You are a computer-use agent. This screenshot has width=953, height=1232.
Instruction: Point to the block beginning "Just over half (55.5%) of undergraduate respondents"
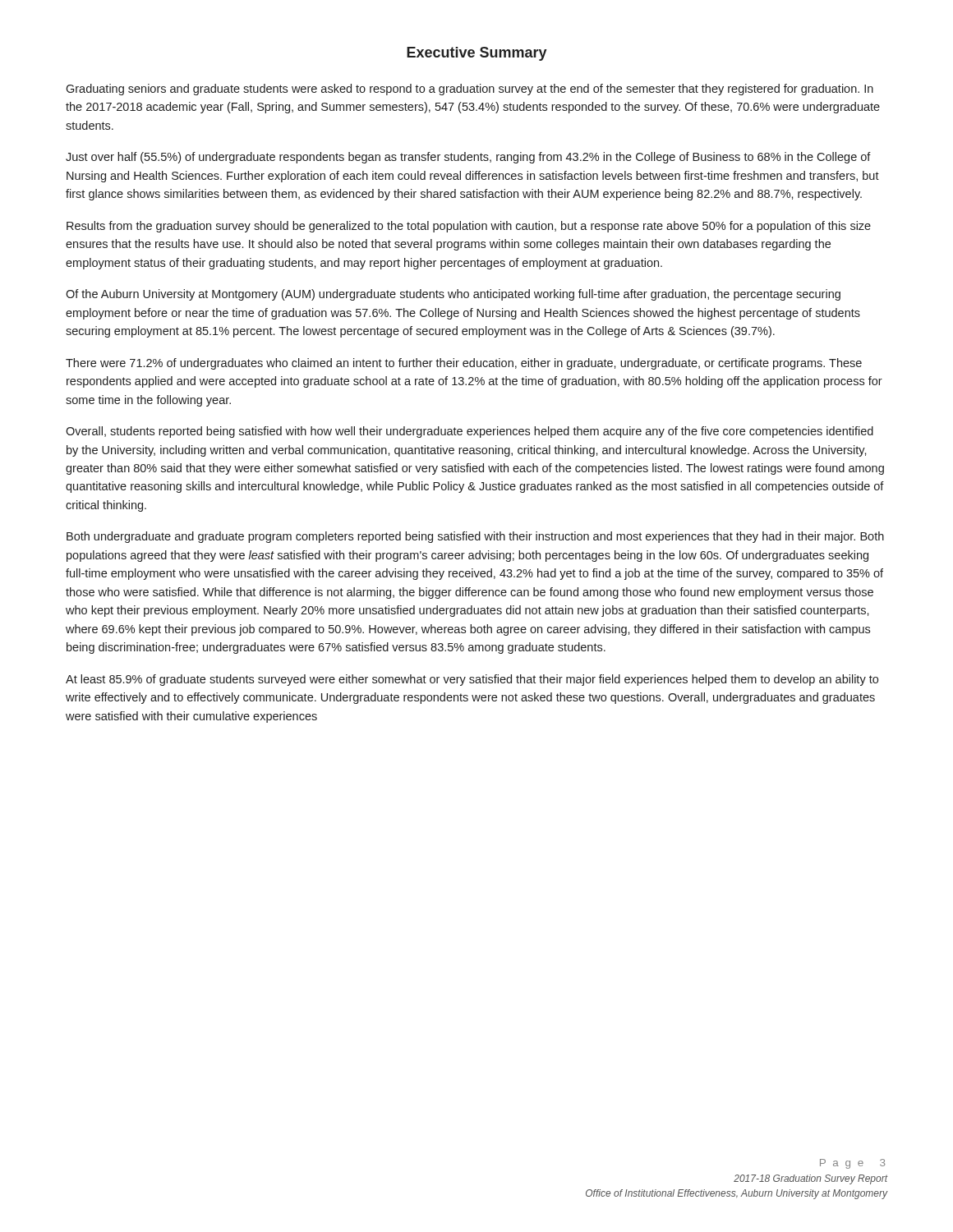tap(472, 176)
